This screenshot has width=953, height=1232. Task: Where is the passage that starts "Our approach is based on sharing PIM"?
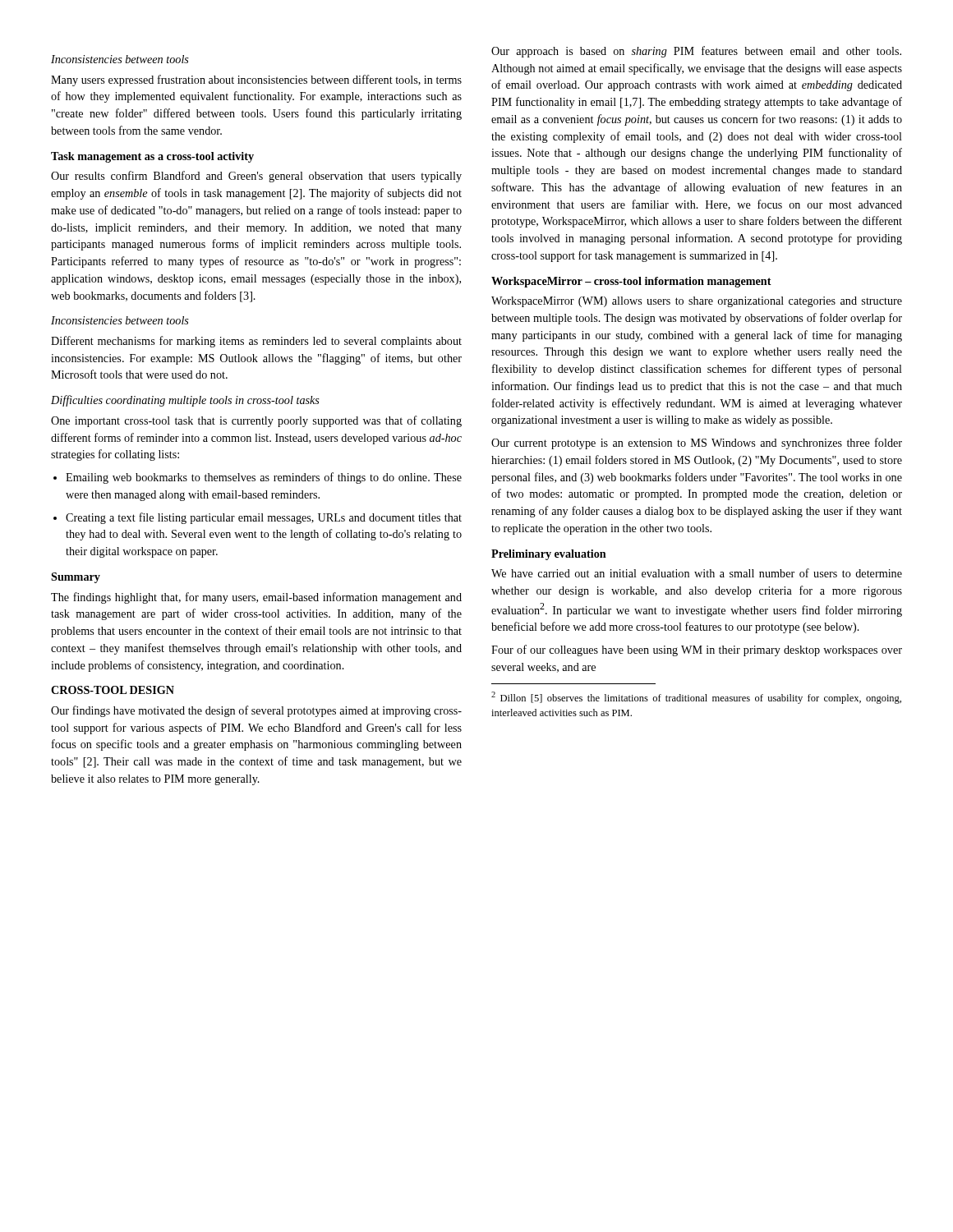point(697,153)
